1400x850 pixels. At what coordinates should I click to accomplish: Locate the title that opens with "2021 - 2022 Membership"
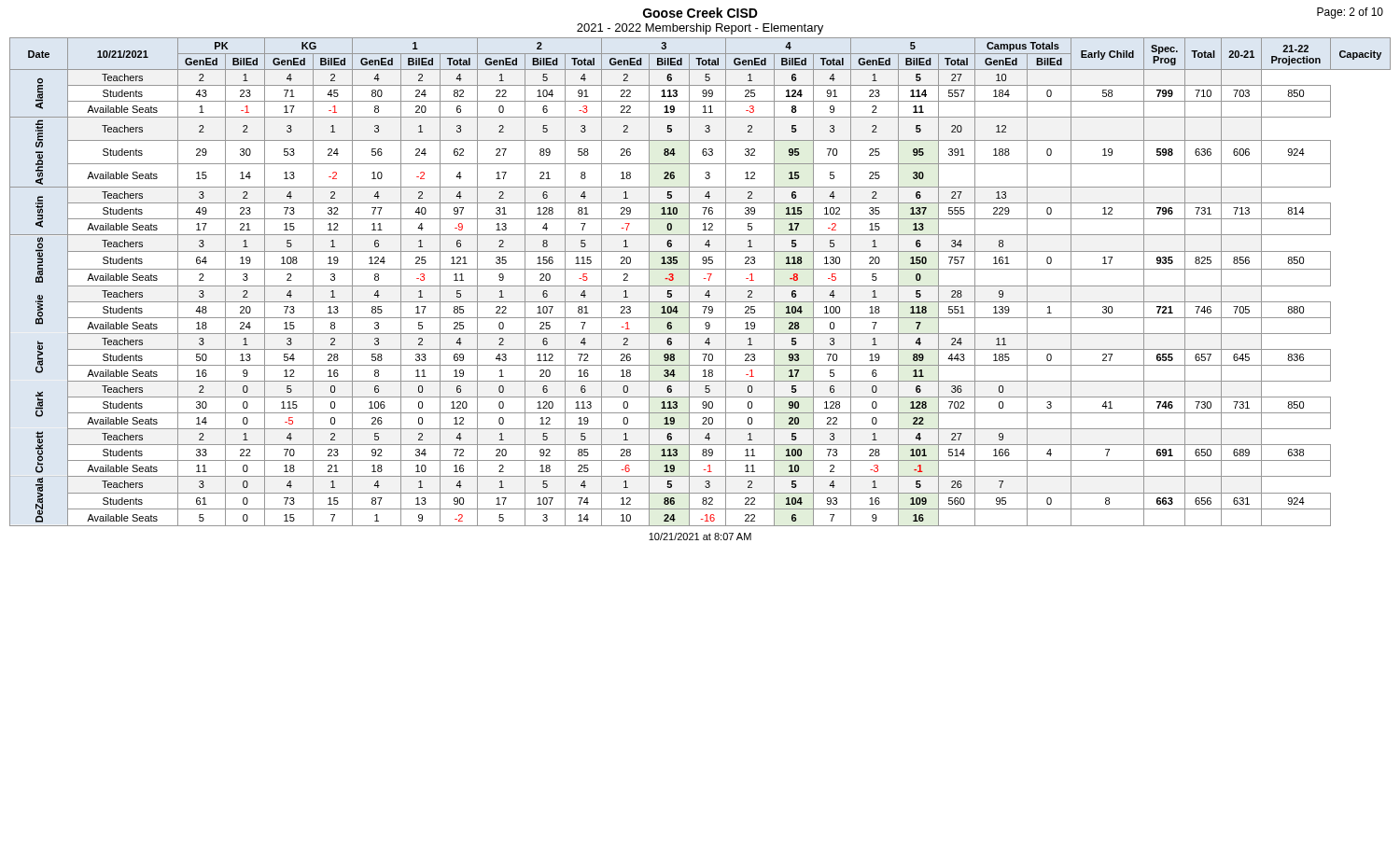[700, 27]
